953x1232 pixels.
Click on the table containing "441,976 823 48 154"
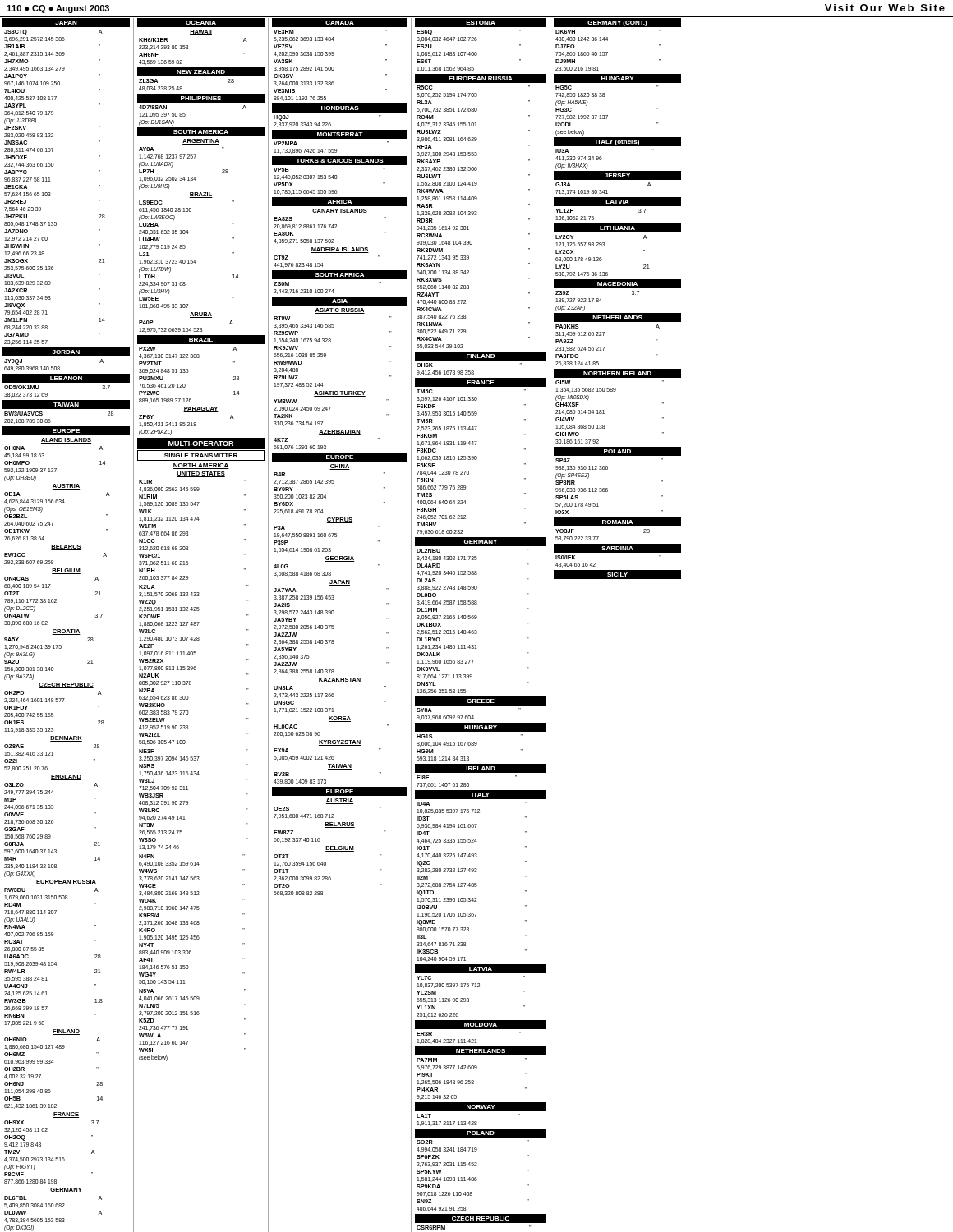point(340,261)
